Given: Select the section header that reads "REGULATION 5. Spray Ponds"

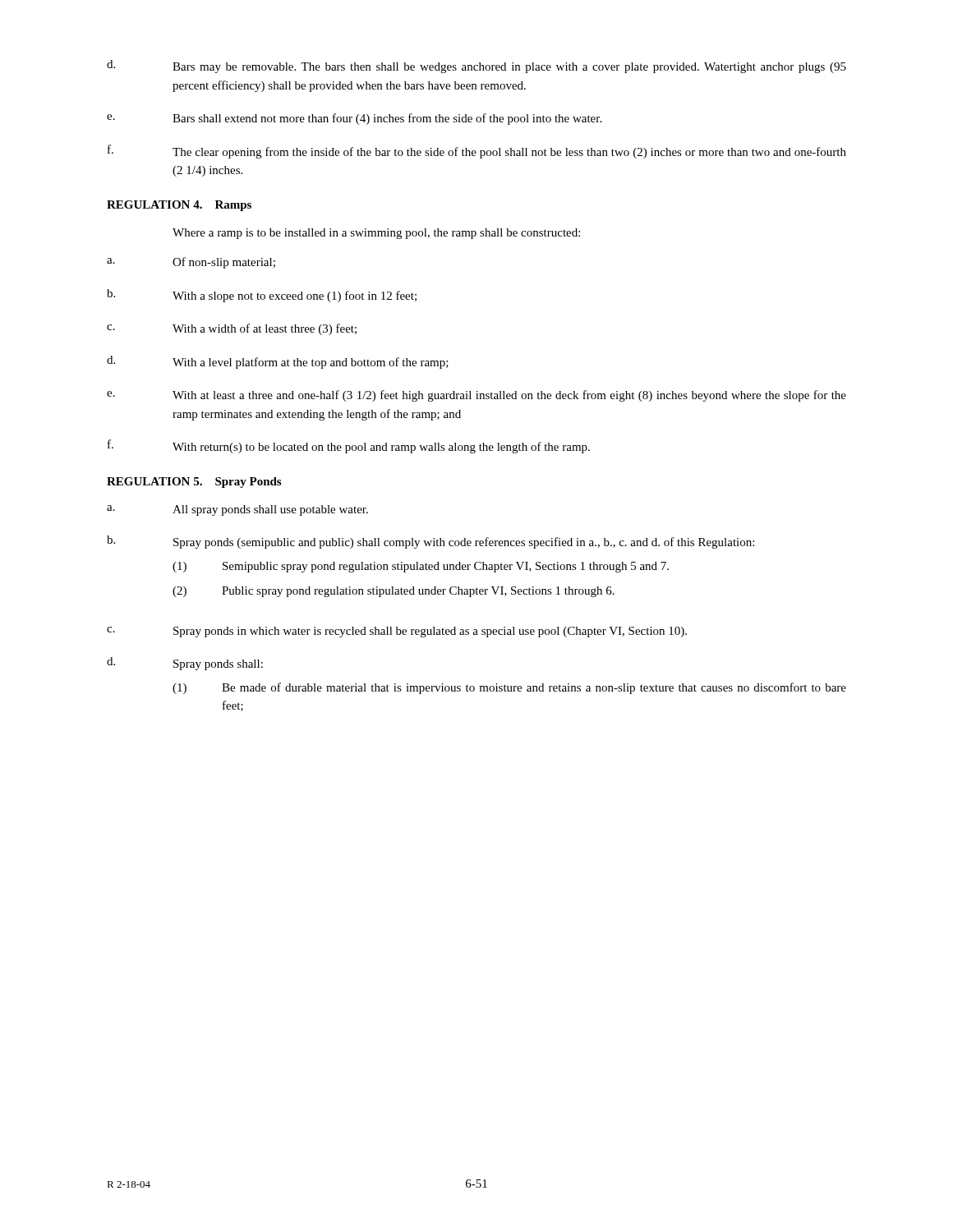Looking at the screenshot, I should pyautogui.click(x=194, y=481).
